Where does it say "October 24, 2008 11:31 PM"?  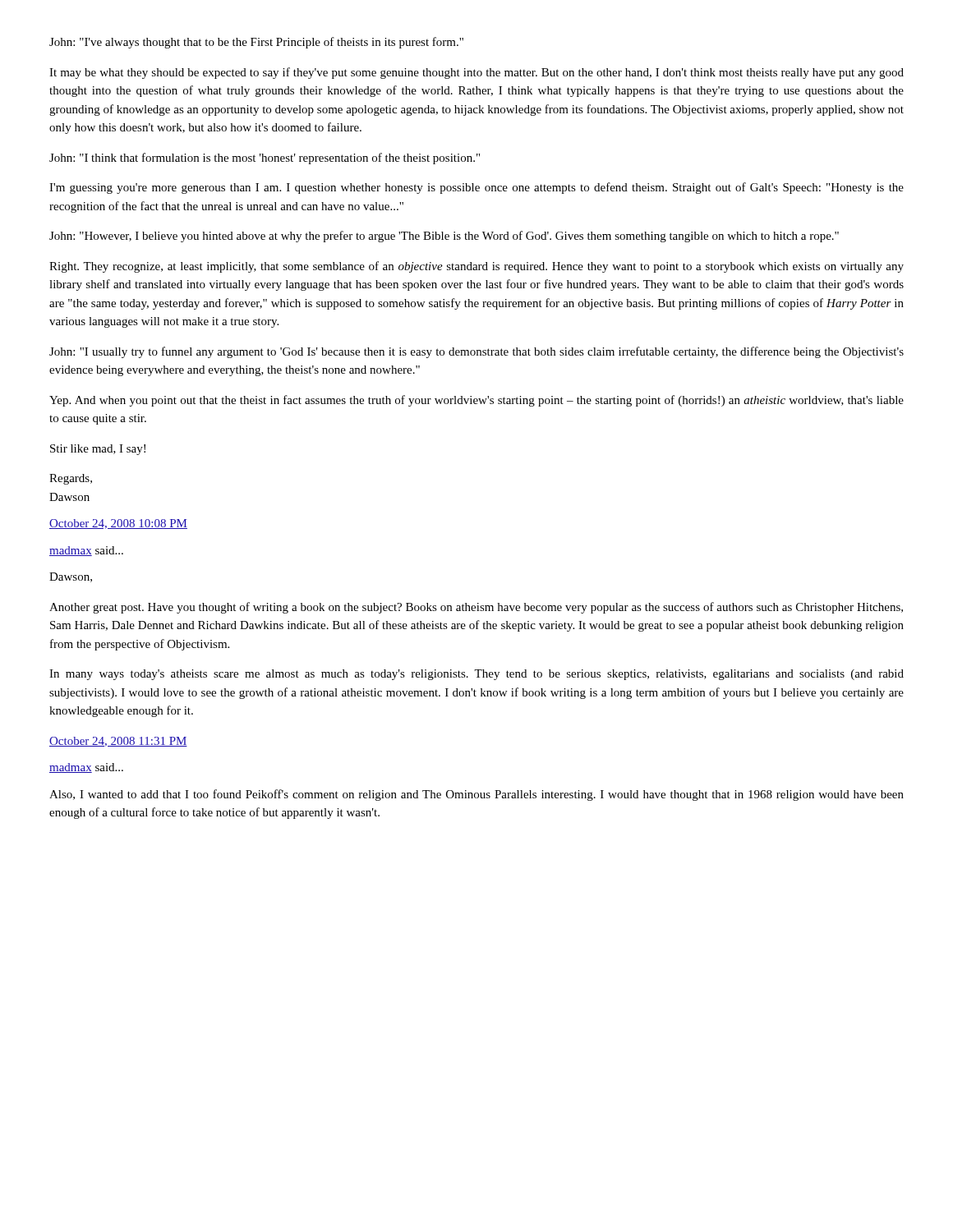coord(118,740)
